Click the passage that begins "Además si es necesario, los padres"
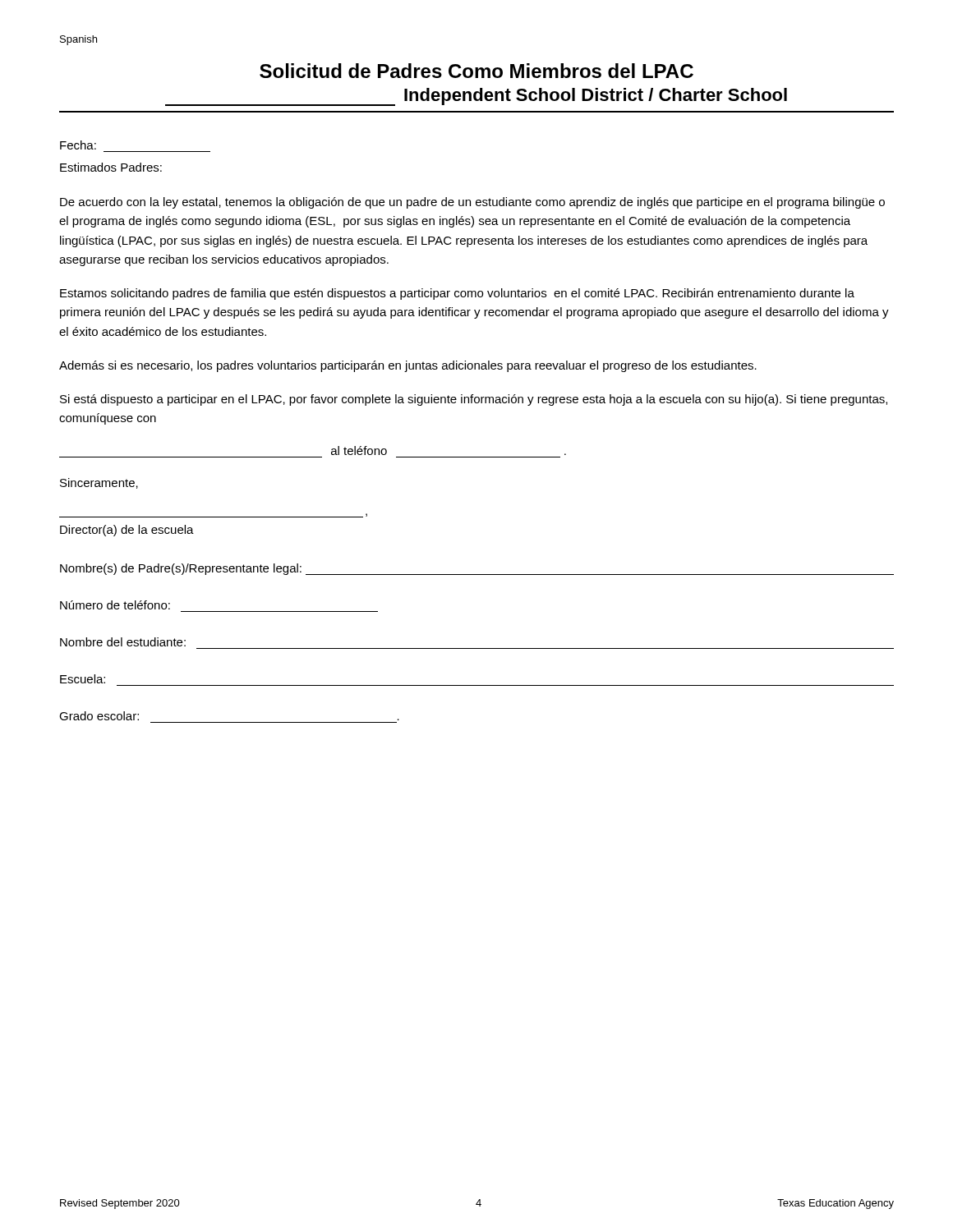The width and height of the screenshot is (953, 1232). pyautogui.click(x=408, y=365)
